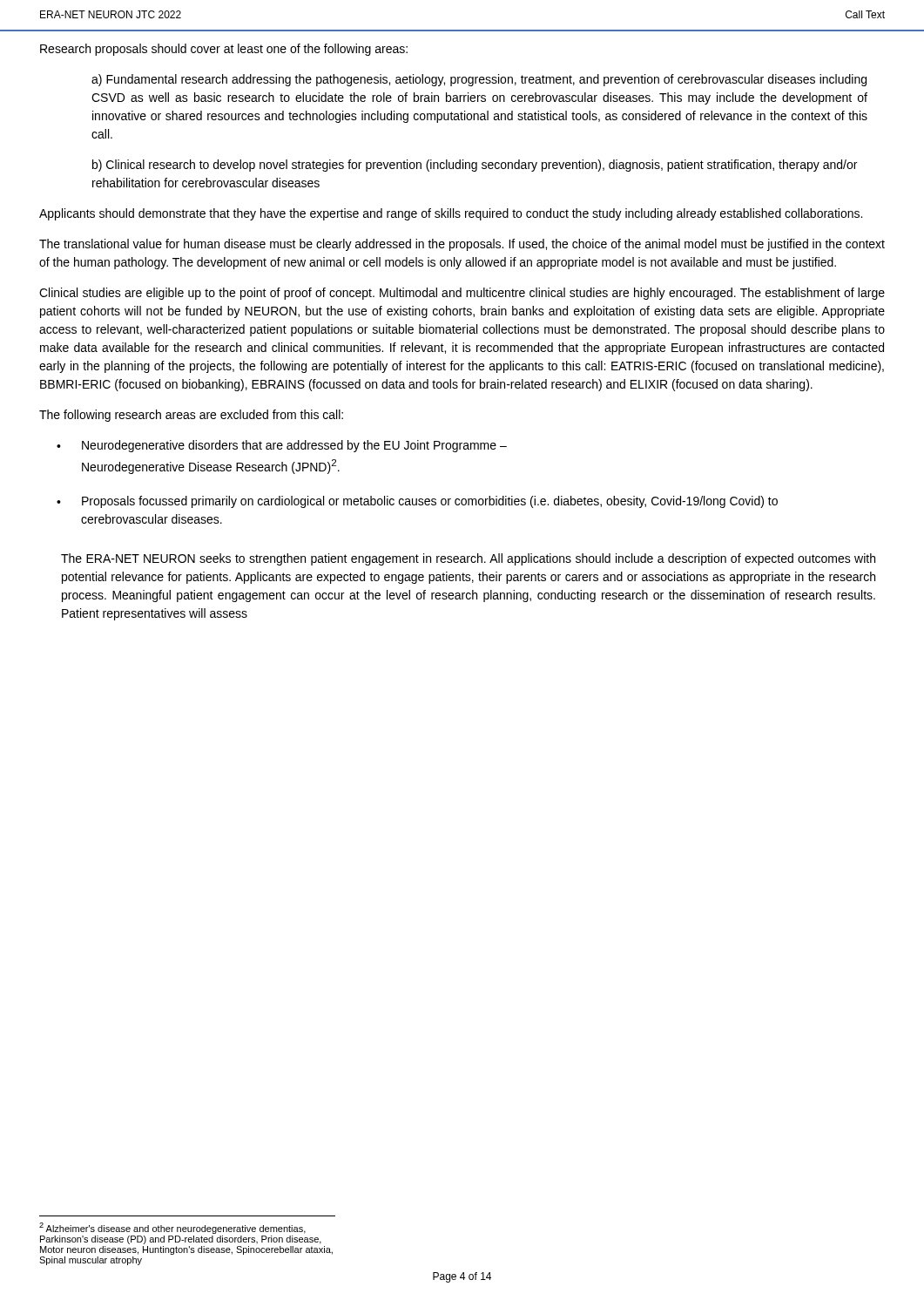Find the list item with the text "b) Clinical research to develop novel strategies"
924x1307 pixels.
(474, 174)
